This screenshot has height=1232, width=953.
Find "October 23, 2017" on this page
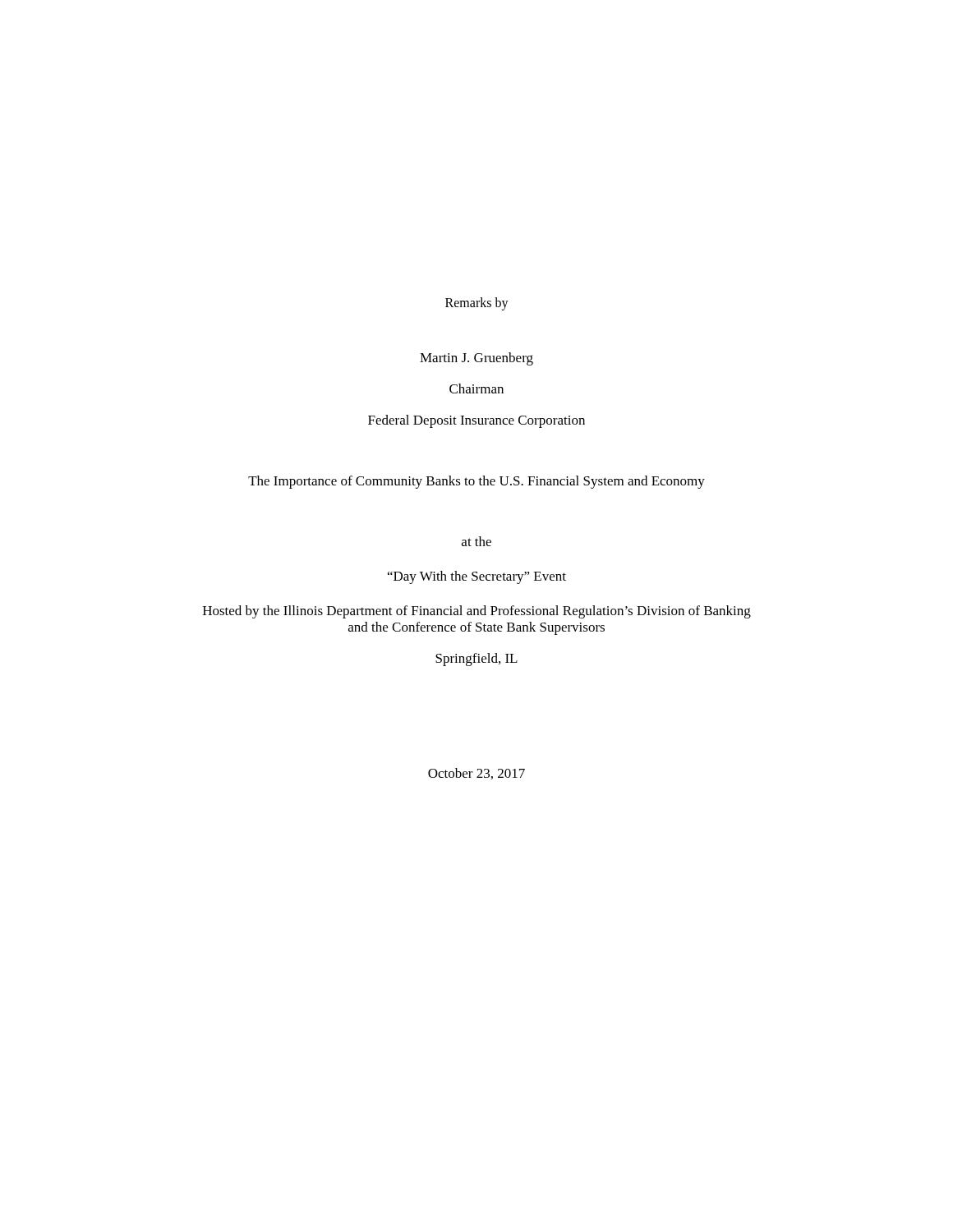(x=476, y=773)
